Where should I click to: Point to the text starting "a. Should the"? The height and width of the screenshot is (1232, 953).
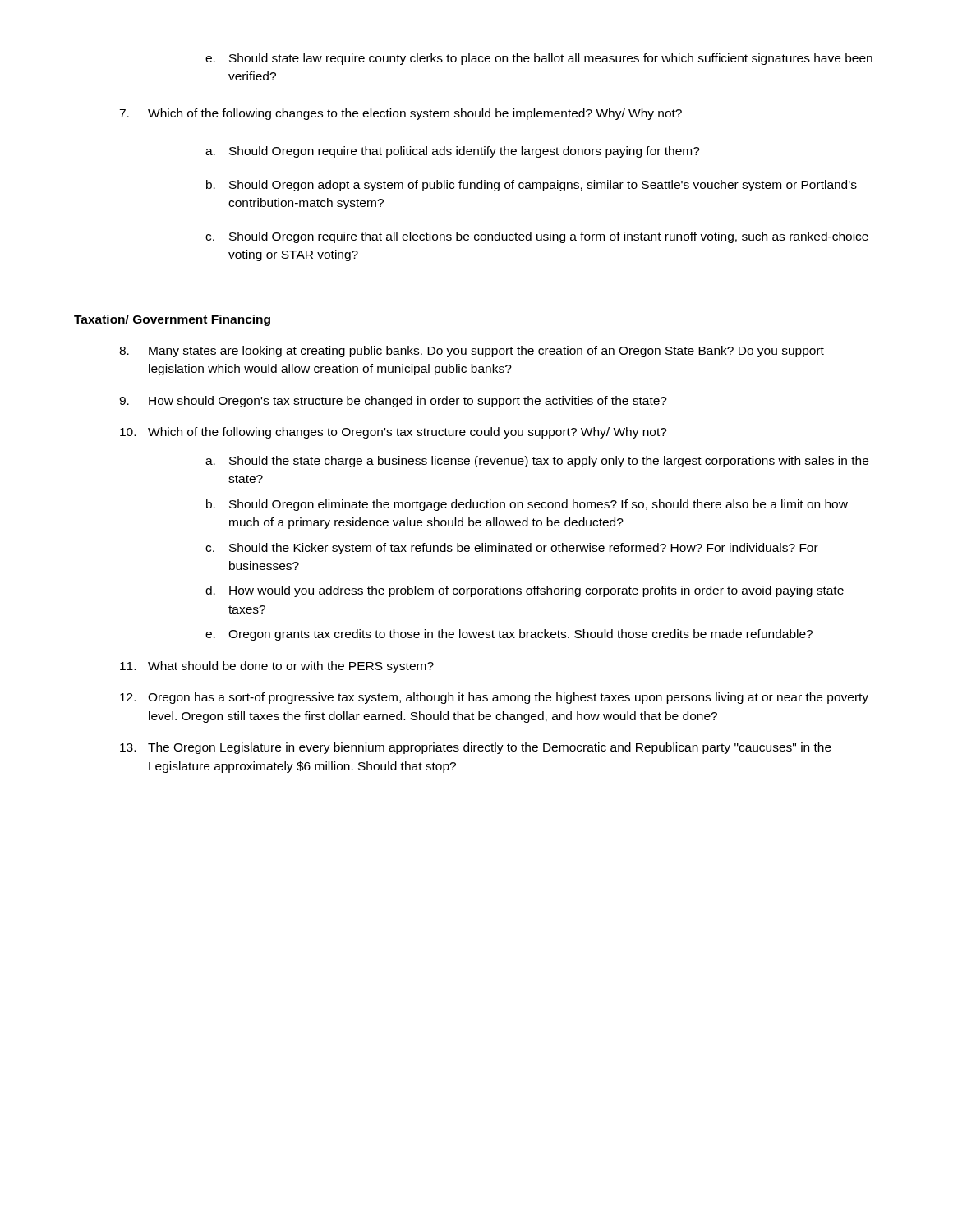tap(542, 470)
